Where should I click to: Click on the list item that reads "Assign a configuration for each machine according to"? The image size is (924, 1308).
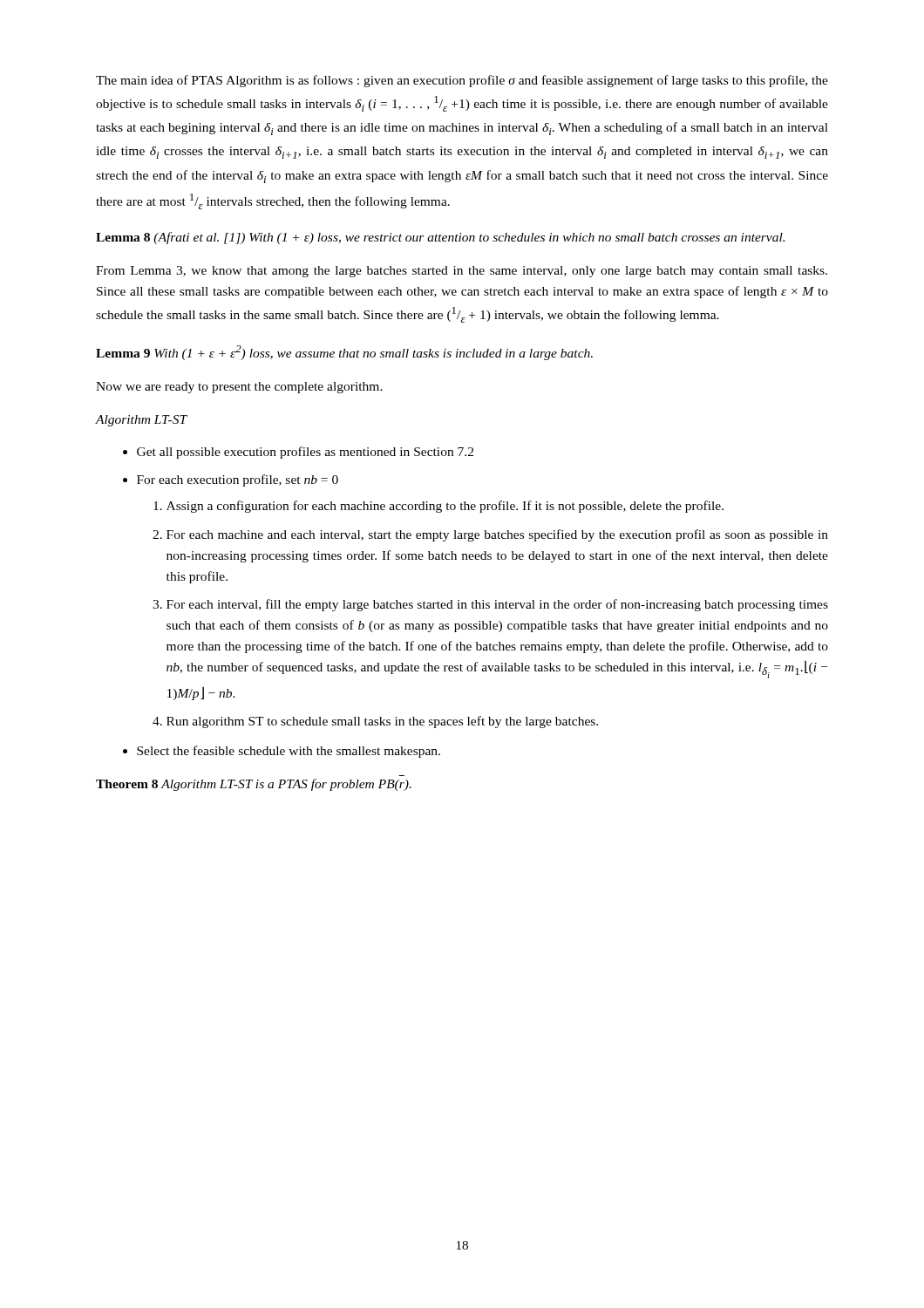445,505
